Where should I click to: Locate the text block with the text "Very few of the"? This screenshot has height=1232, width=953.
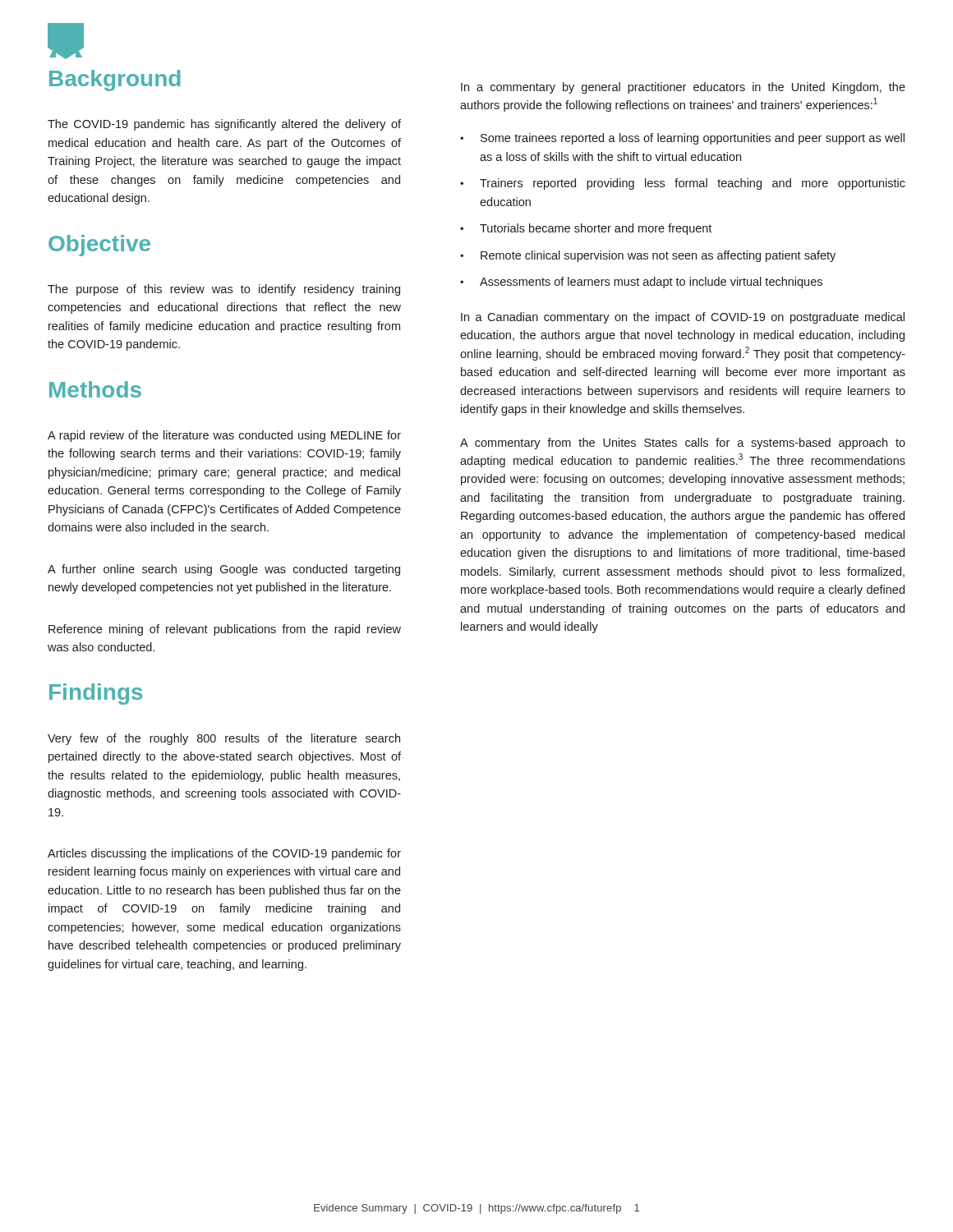click(x=224, y=775)
